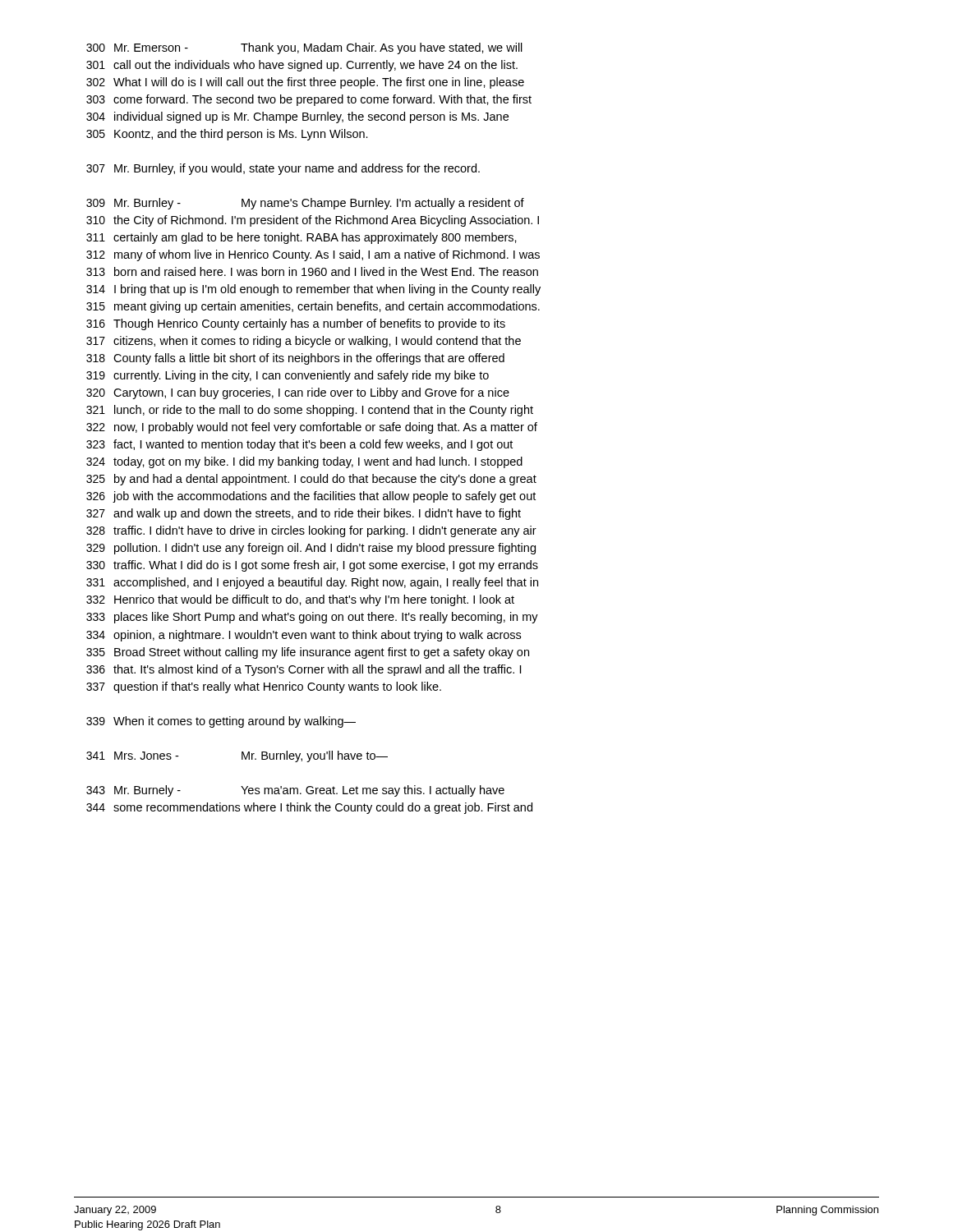Screen dimensions: 1232x953
Task: Locate the block of text that opens with "307 Mr. Burnley,"
Action: (476, 169)
